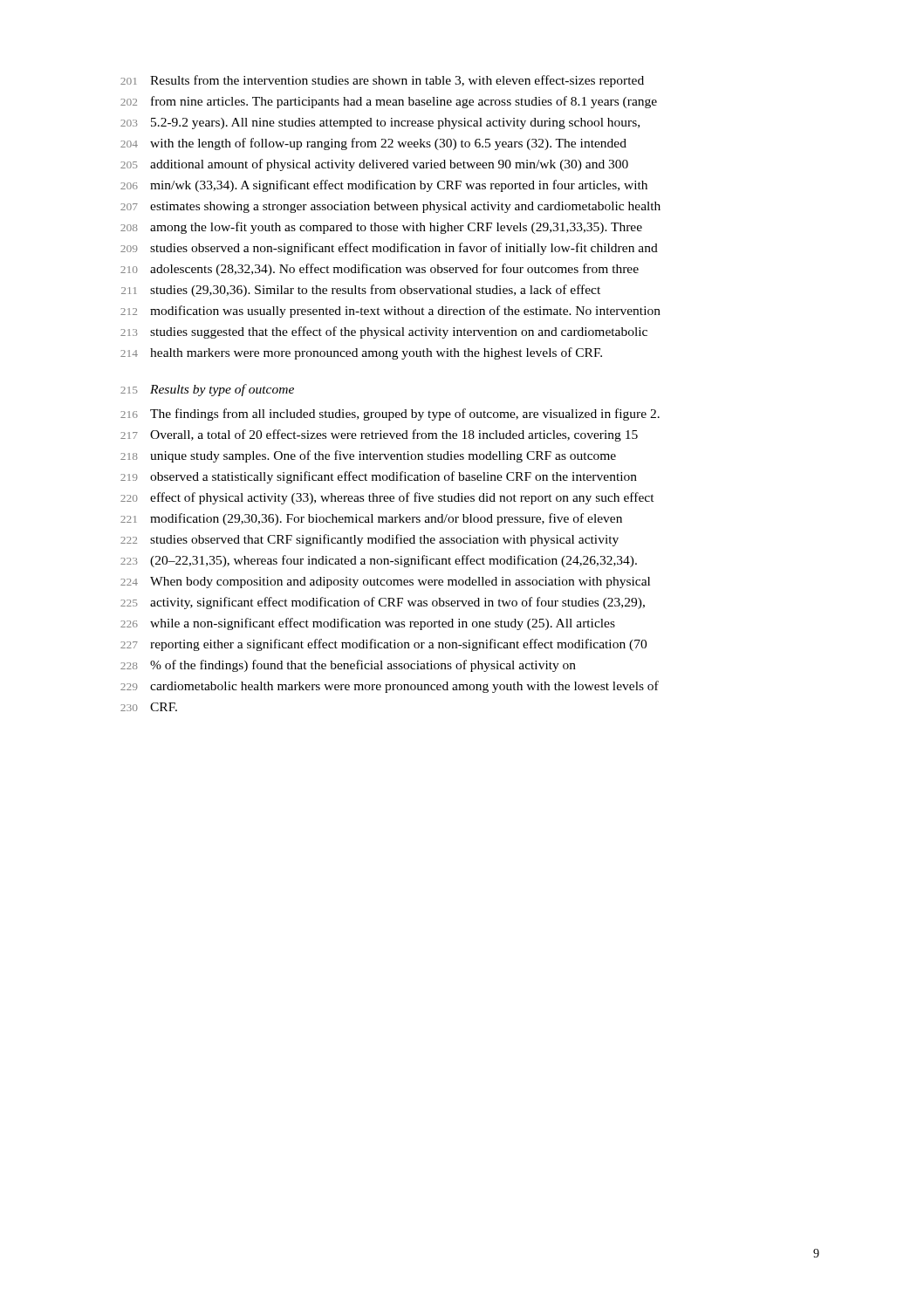Click on the passage starting "215Results by type of outcome"

[207, 390]
